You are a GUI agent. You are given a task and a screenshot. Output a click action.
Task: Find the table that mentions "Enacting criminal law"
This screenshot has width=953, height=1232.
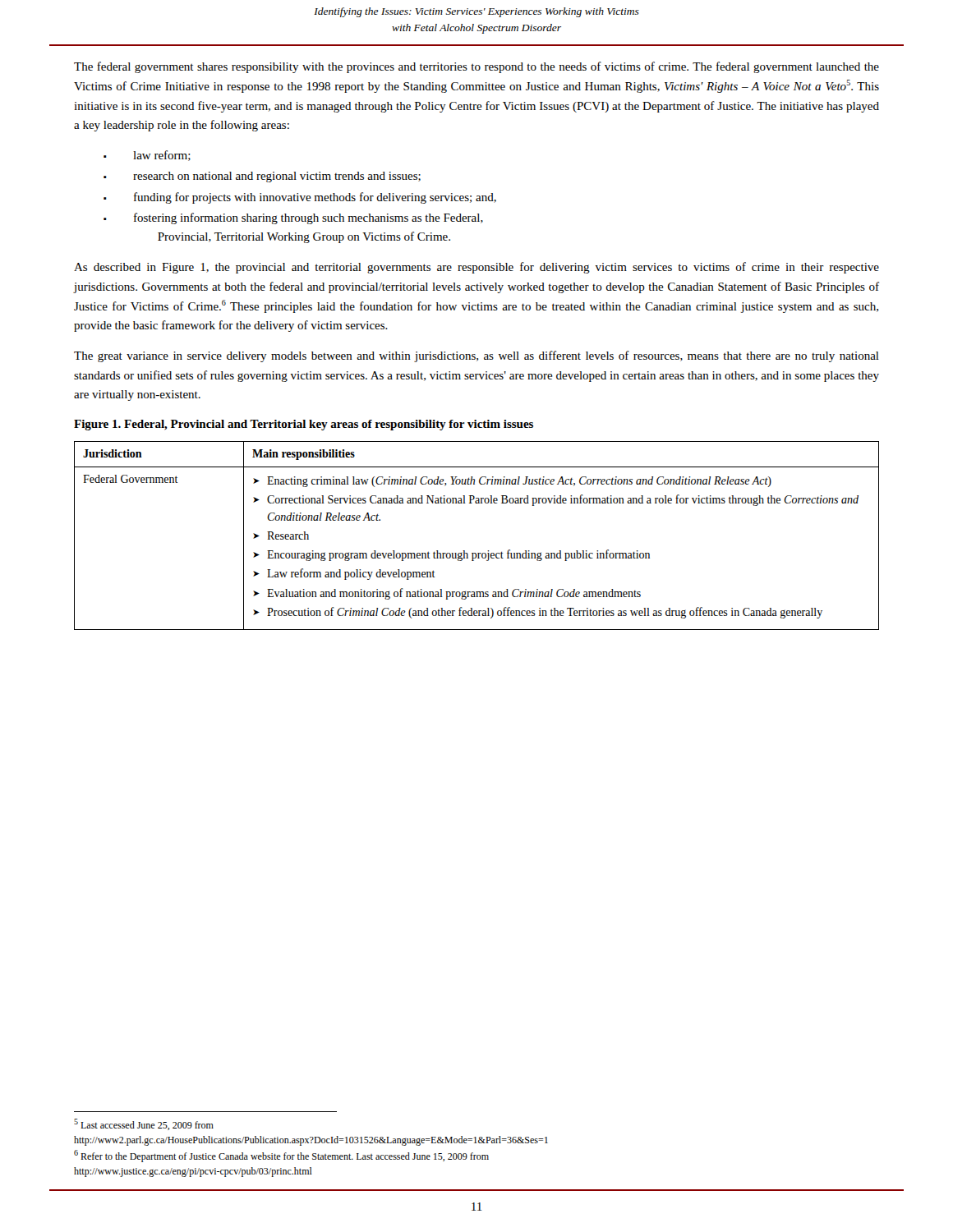(476, 536)
